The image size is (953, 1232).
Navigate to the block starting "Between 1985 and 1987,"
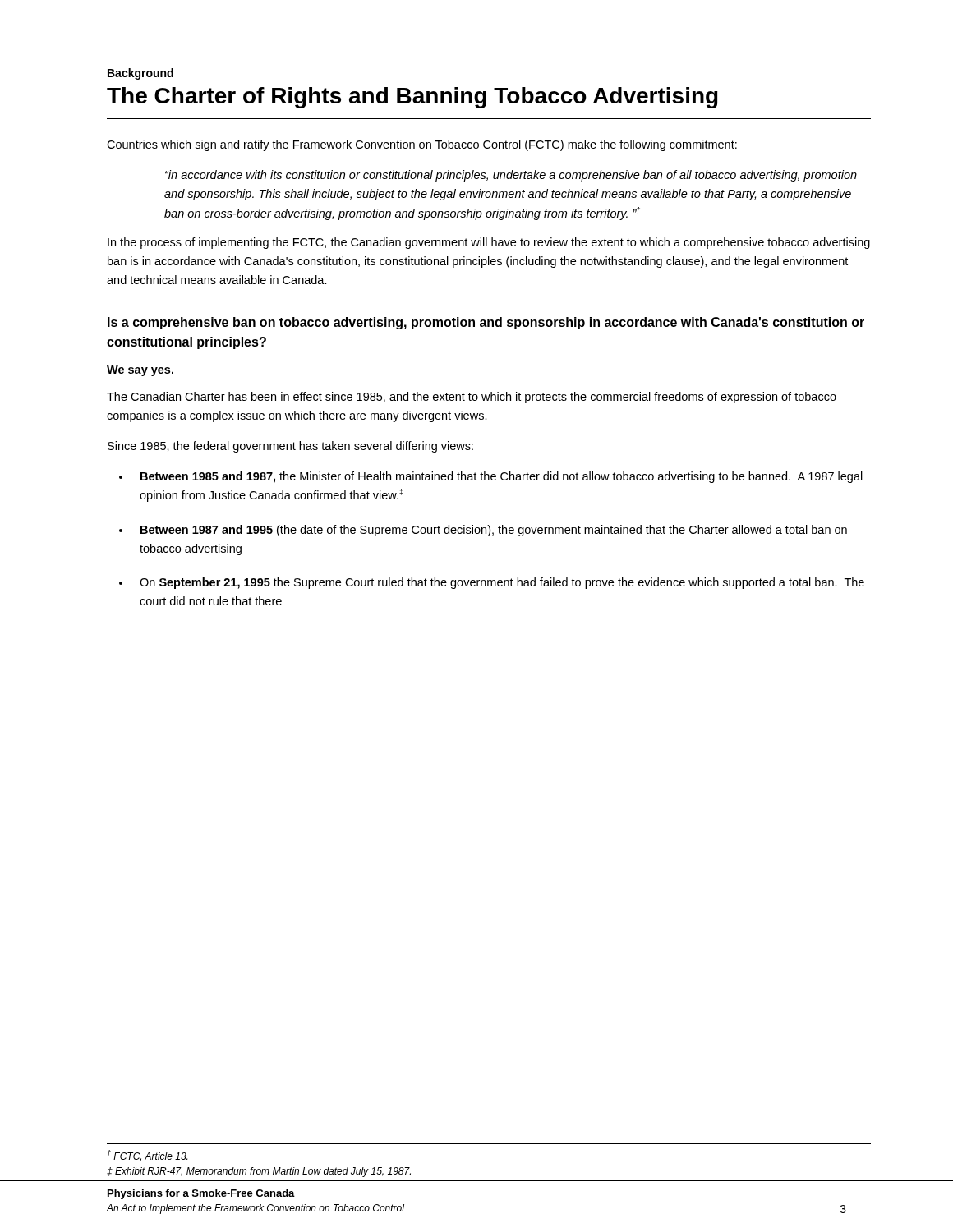tap(501, 486)
